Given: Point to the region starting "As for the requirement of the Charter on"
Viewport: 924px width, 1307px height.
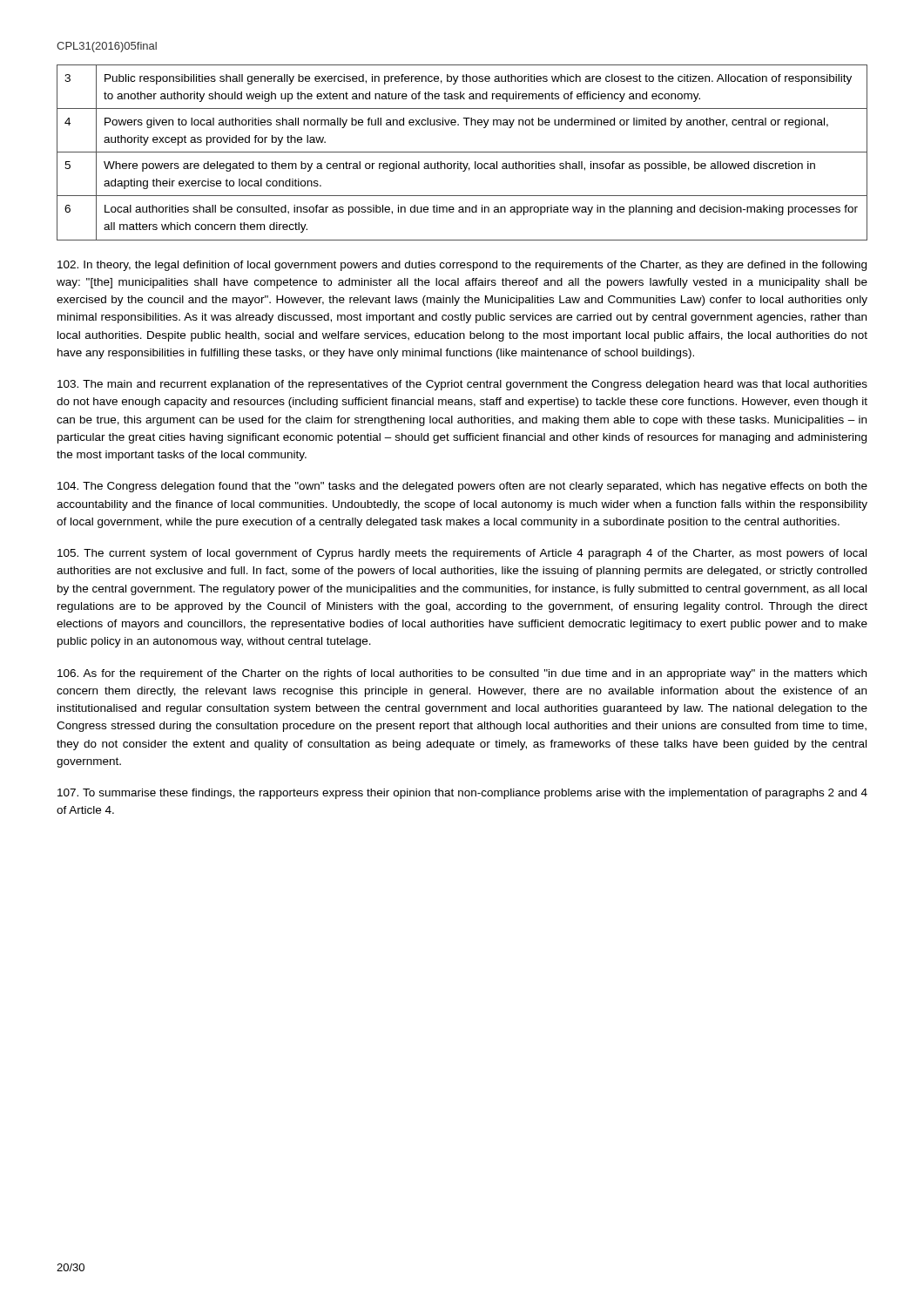Looking at the screenshot, I should tap(462, 717).
